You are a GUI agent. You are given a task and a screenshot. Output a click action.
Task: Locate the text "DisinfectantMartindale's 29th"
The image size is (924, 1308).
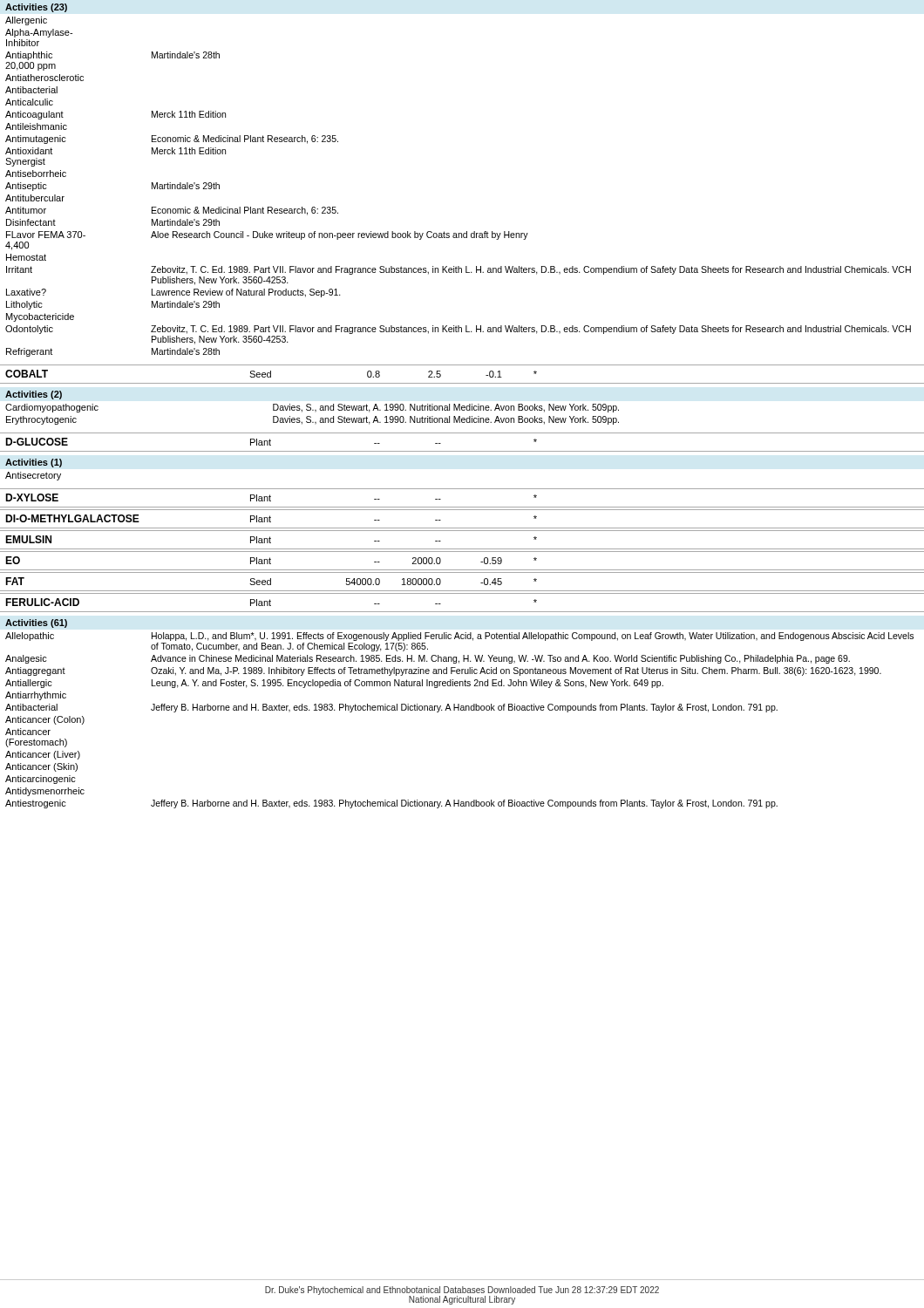462,222
